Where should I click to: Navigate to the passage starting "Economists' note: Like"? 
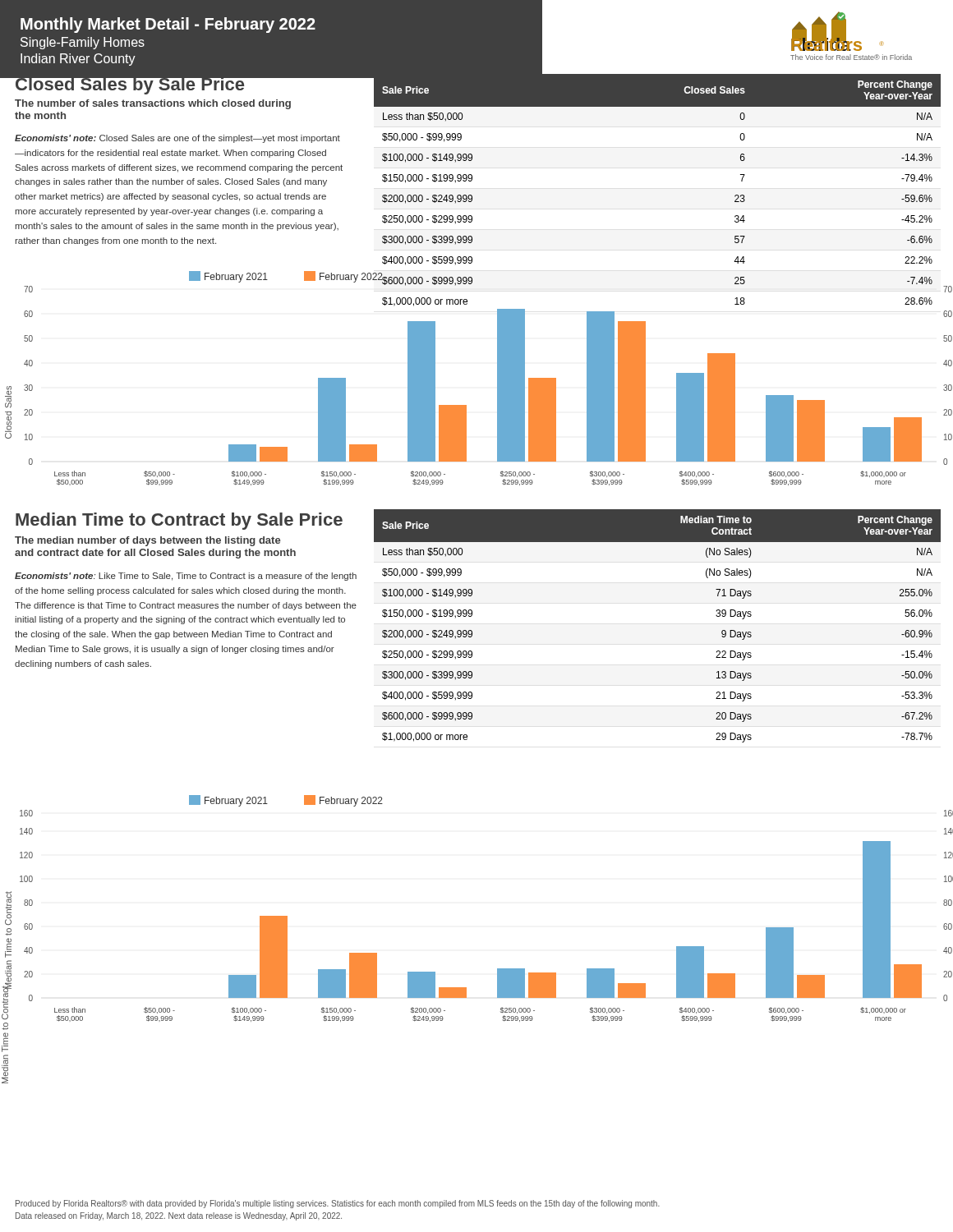[x=186, y=620]
